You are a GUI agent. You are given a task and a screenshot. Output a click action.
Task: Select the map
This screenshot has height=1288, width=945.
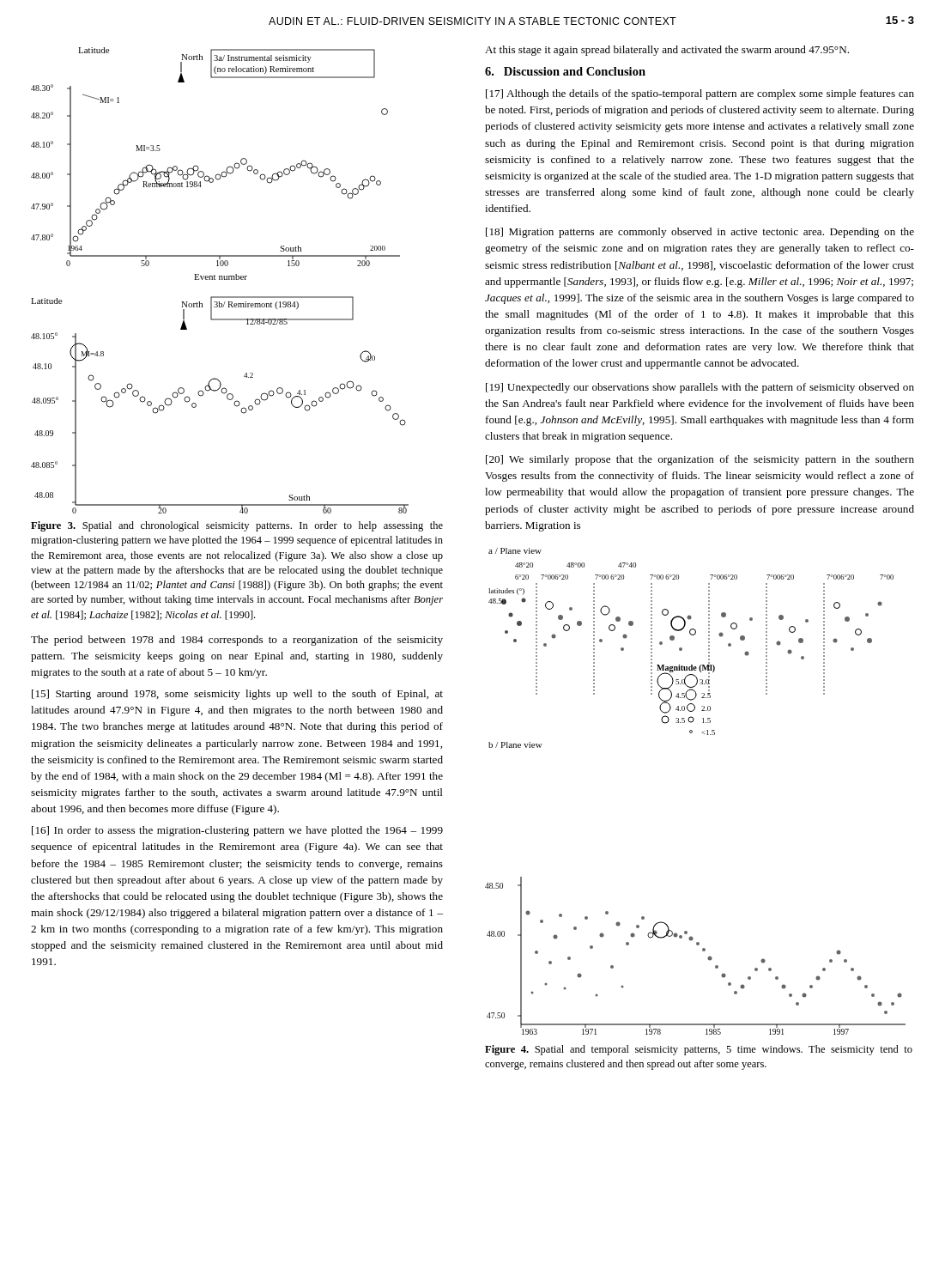[x=700, y=705]
